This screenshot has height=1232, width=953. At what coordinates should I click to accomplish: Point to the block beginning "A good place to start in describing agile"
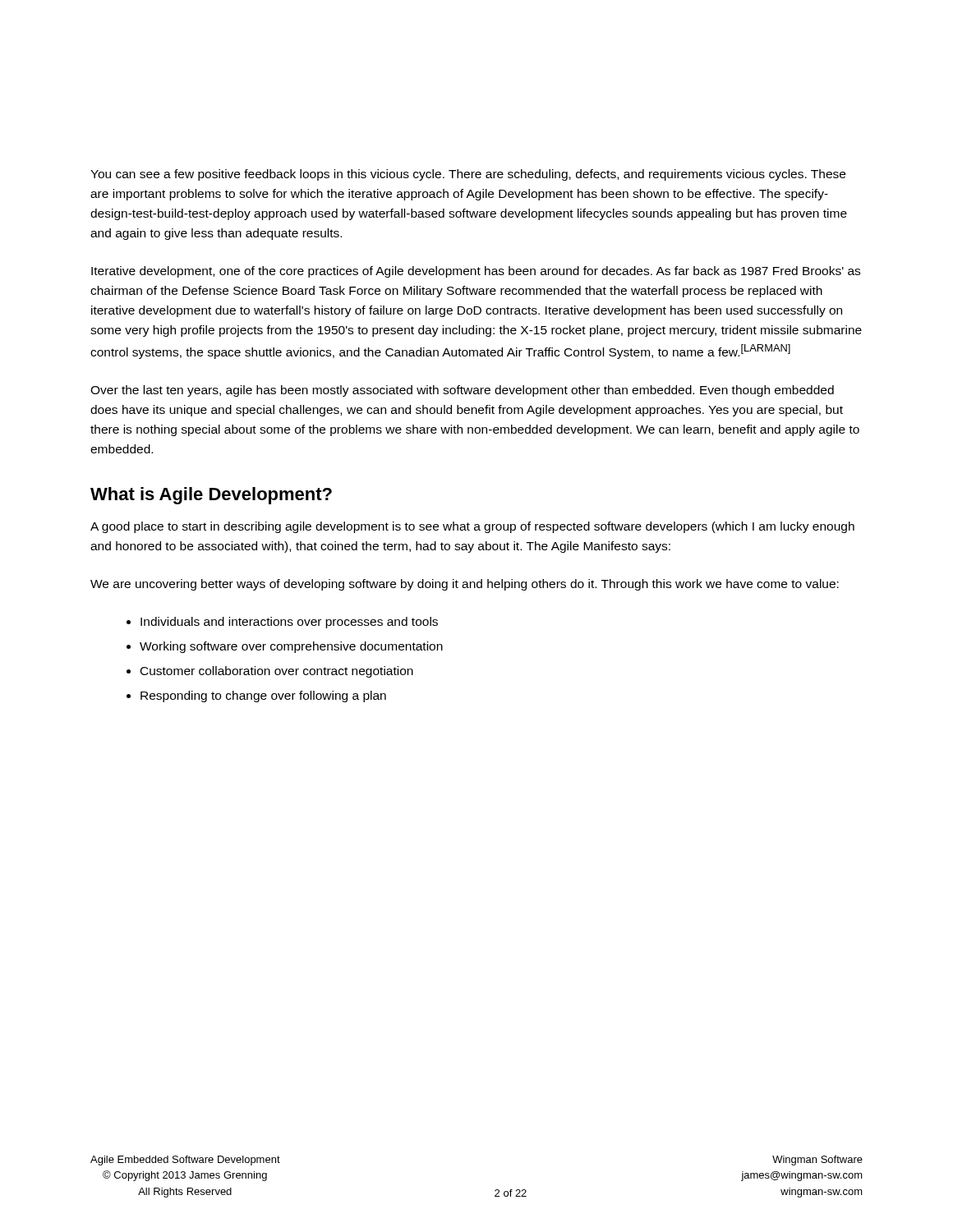pos(473,536)
